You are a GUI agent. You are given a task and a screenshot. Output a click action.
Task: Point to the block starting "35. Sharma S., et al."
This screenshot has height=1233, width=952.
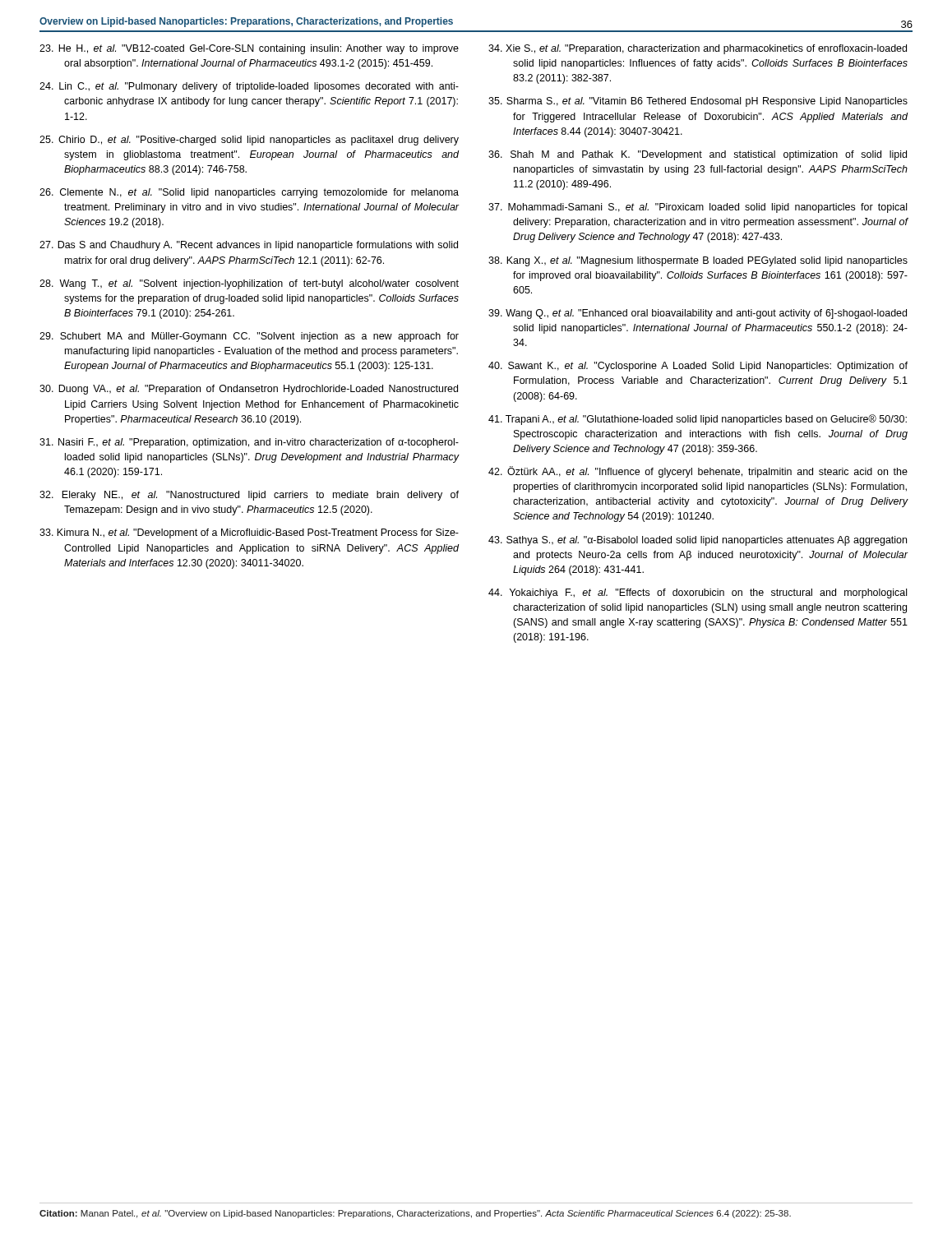pos(698,116)
